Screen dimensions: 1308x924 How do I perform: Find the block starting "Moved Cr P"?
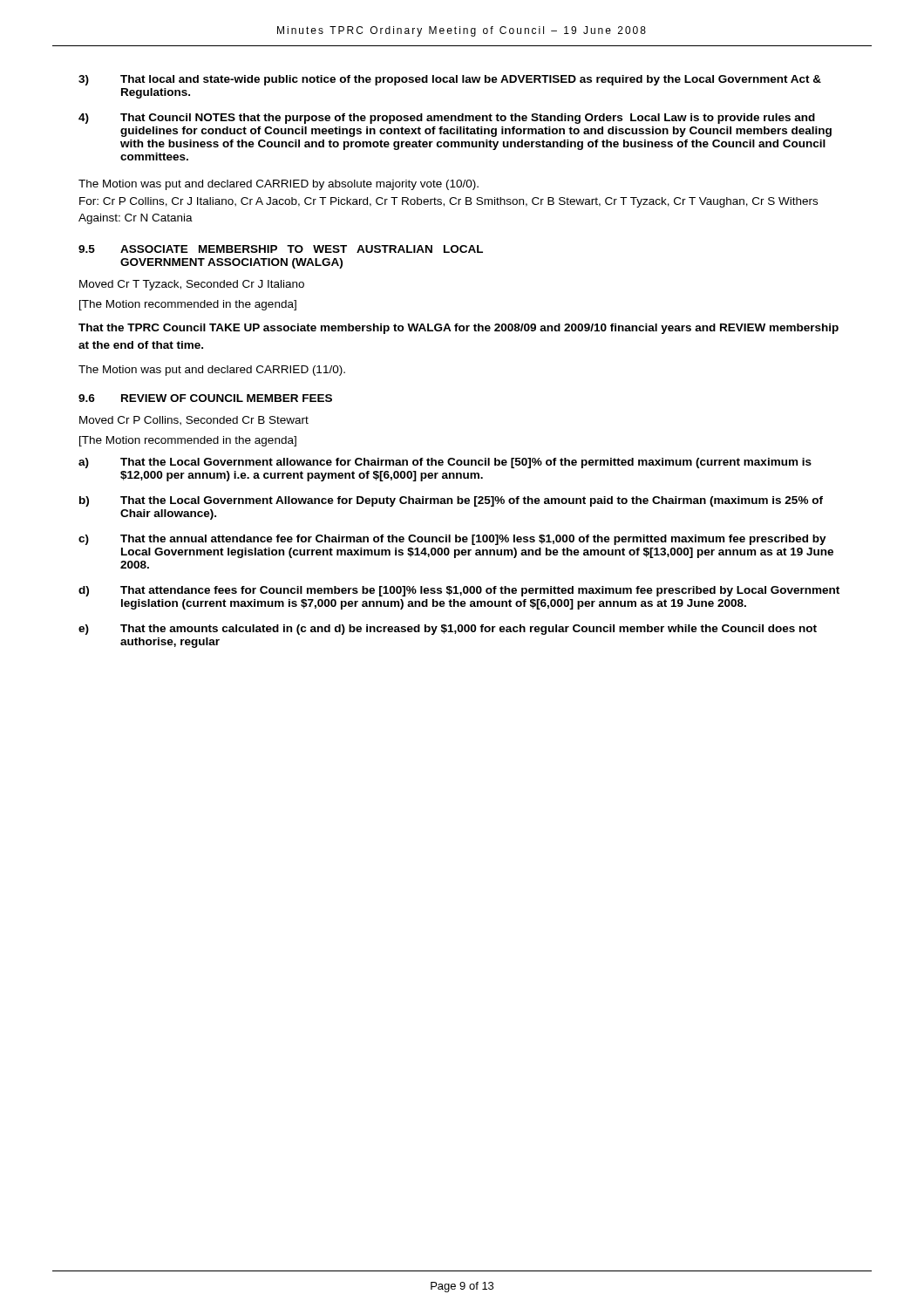(193, 420)
